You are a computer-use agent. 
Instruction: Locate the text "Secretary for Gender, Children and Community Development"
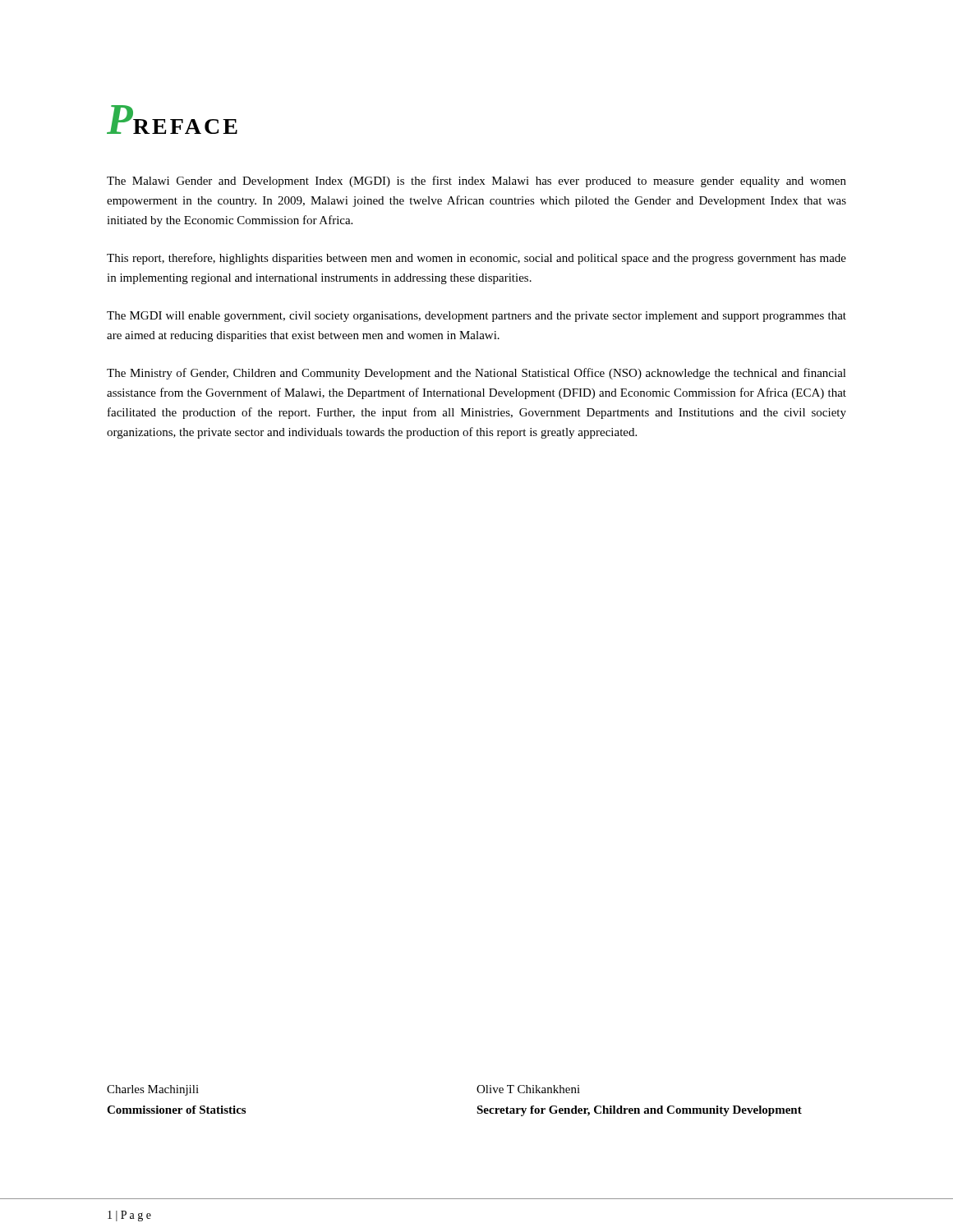click(x=639, y=1110)
